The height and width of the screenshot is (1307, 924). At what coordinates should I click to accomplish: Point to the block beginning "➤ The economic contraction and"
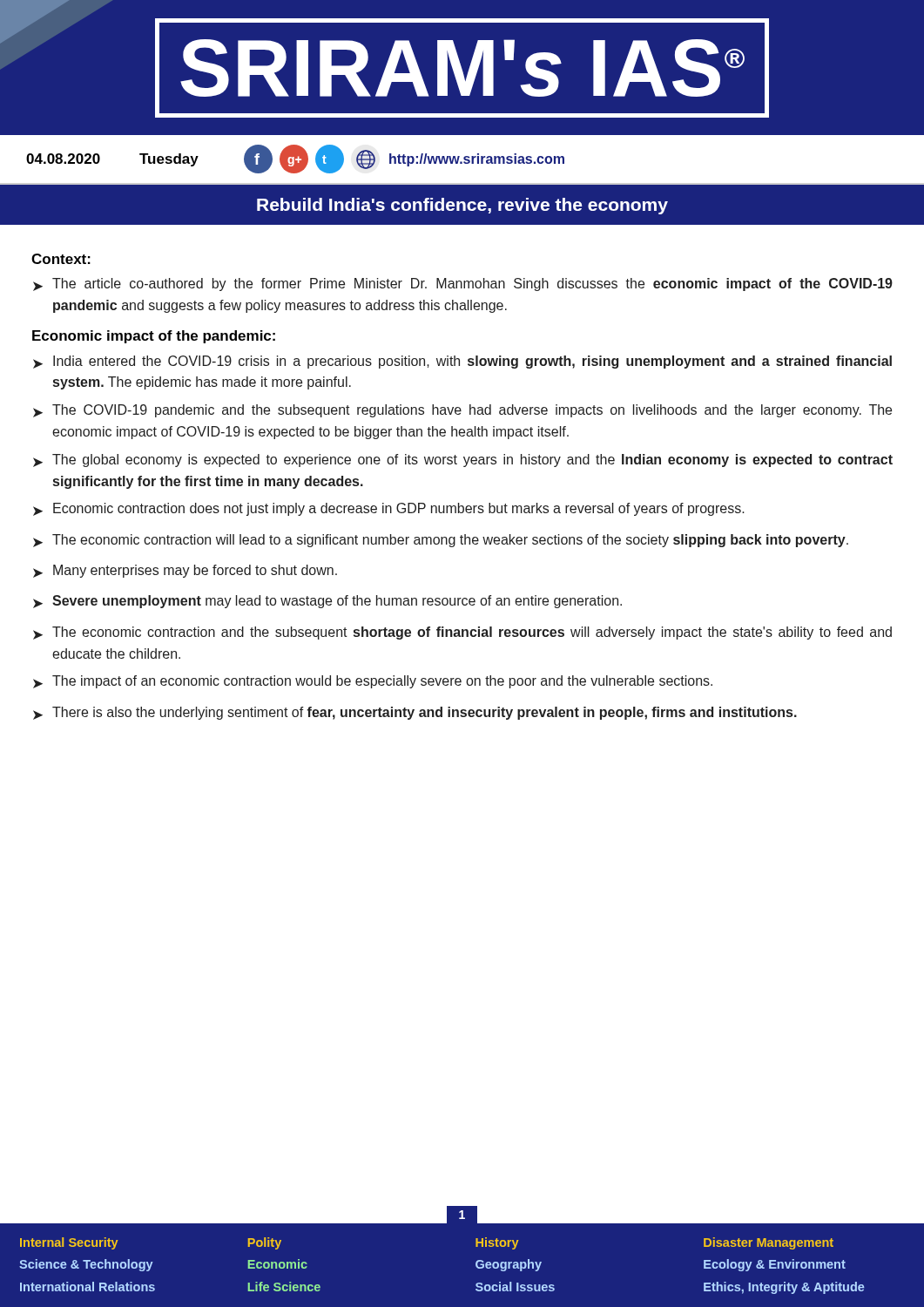click(462, 644)
